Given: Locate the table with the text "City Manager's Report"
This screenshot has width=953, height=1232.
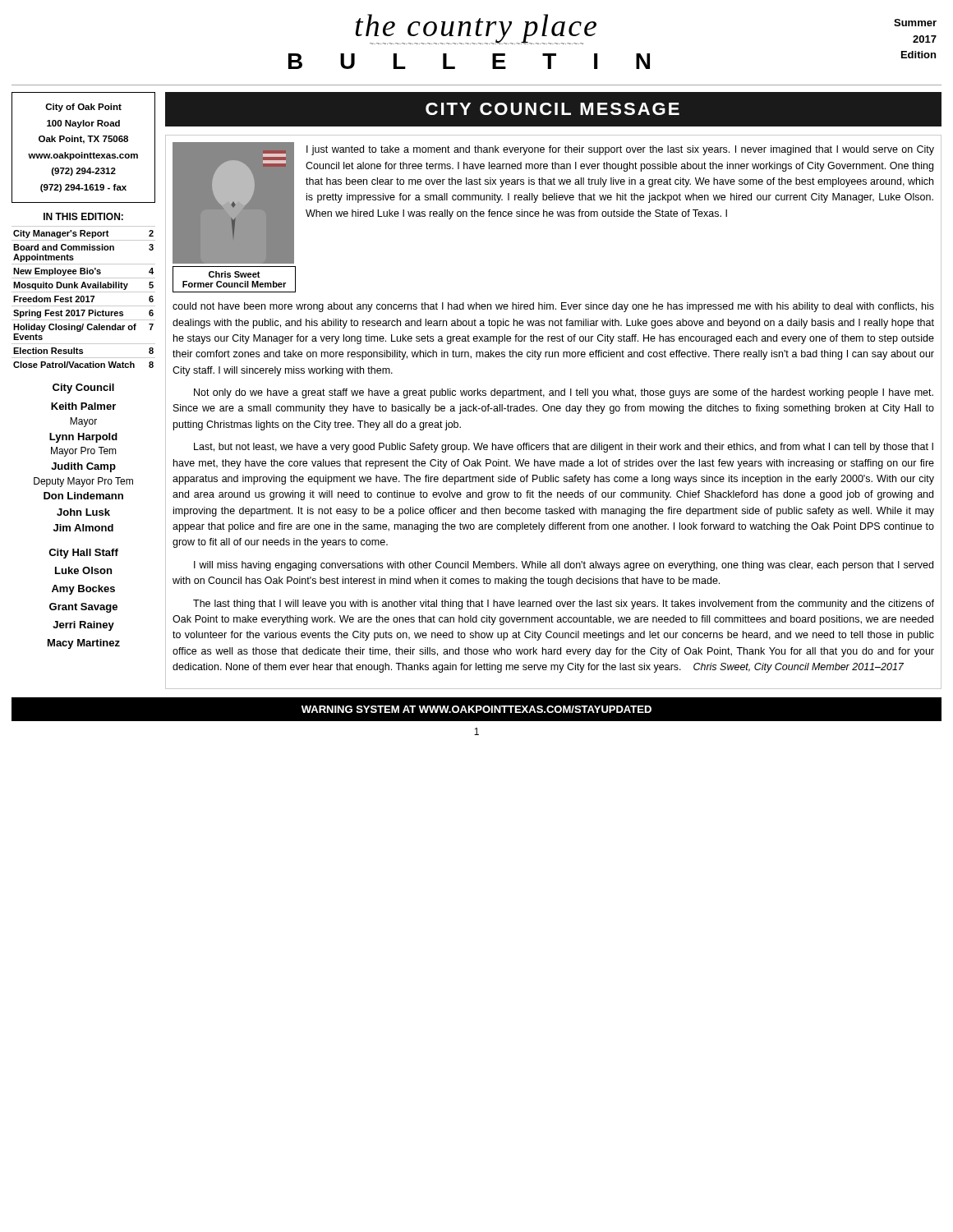Looking at the screenshot, I should pos(83,299).
